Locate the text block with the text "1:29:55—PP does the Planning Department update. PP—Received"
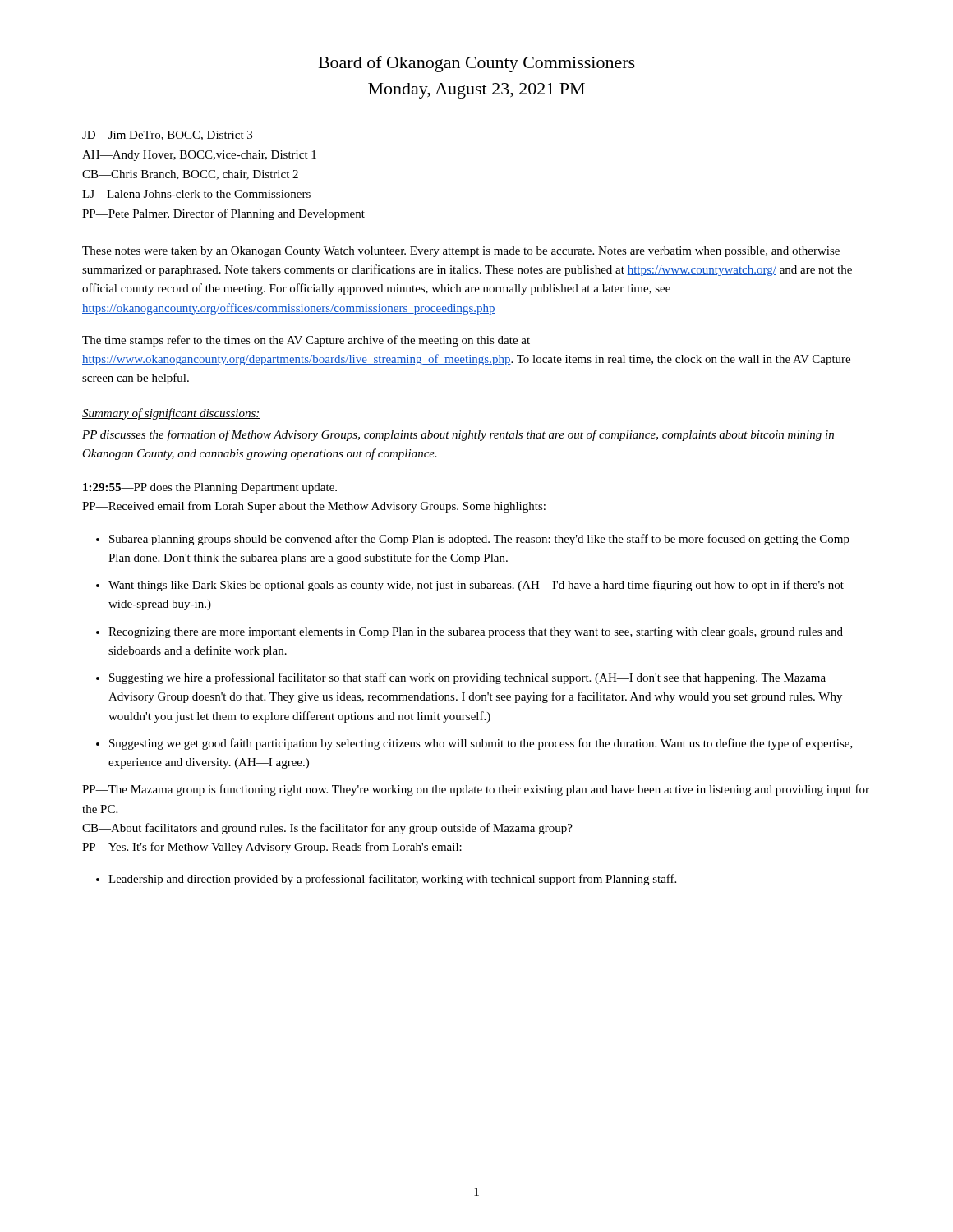The image size is (953, 1232). coord(314,497)
